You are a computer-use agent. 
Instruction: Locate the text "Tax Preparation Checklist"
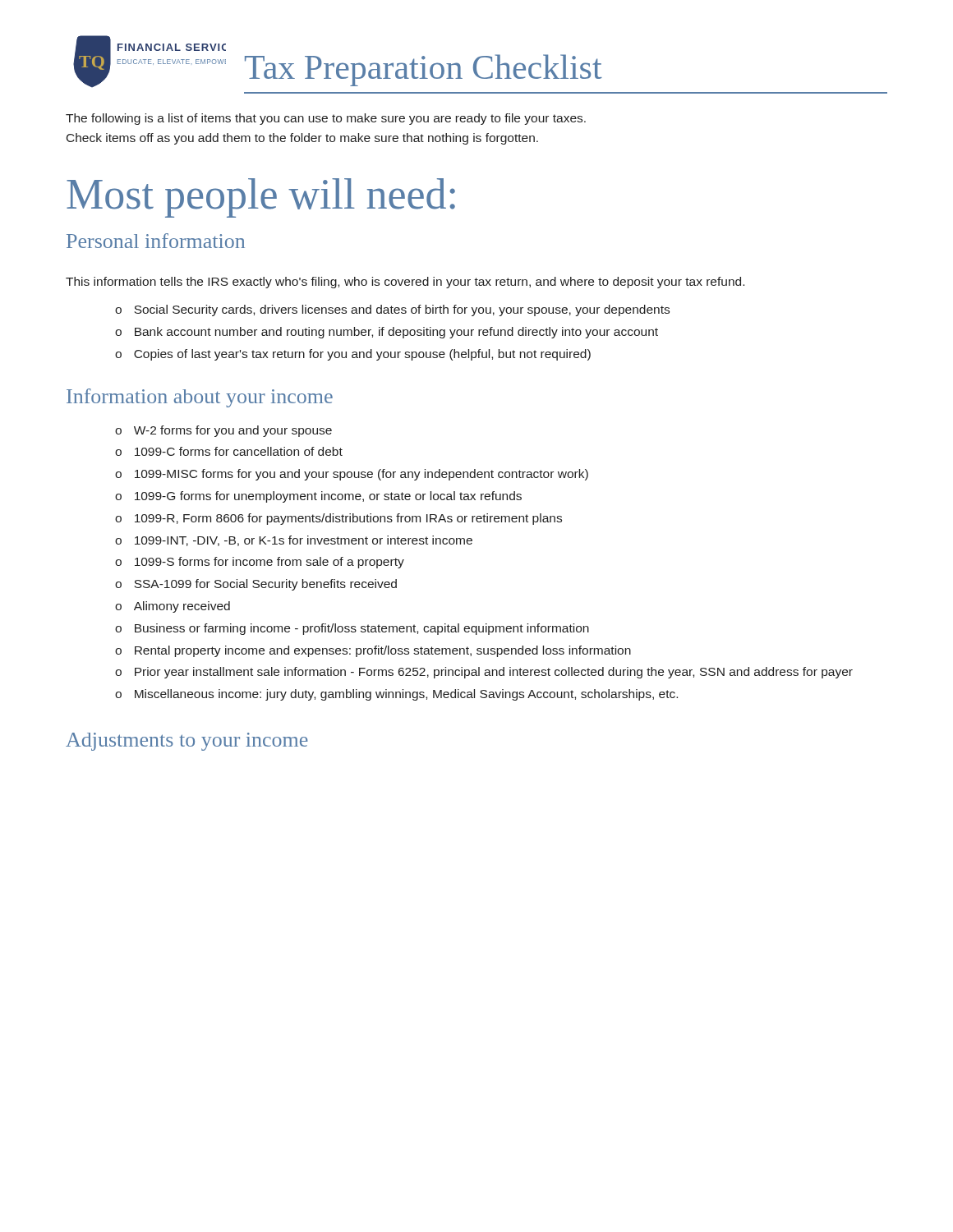click(x=423, y=67)
